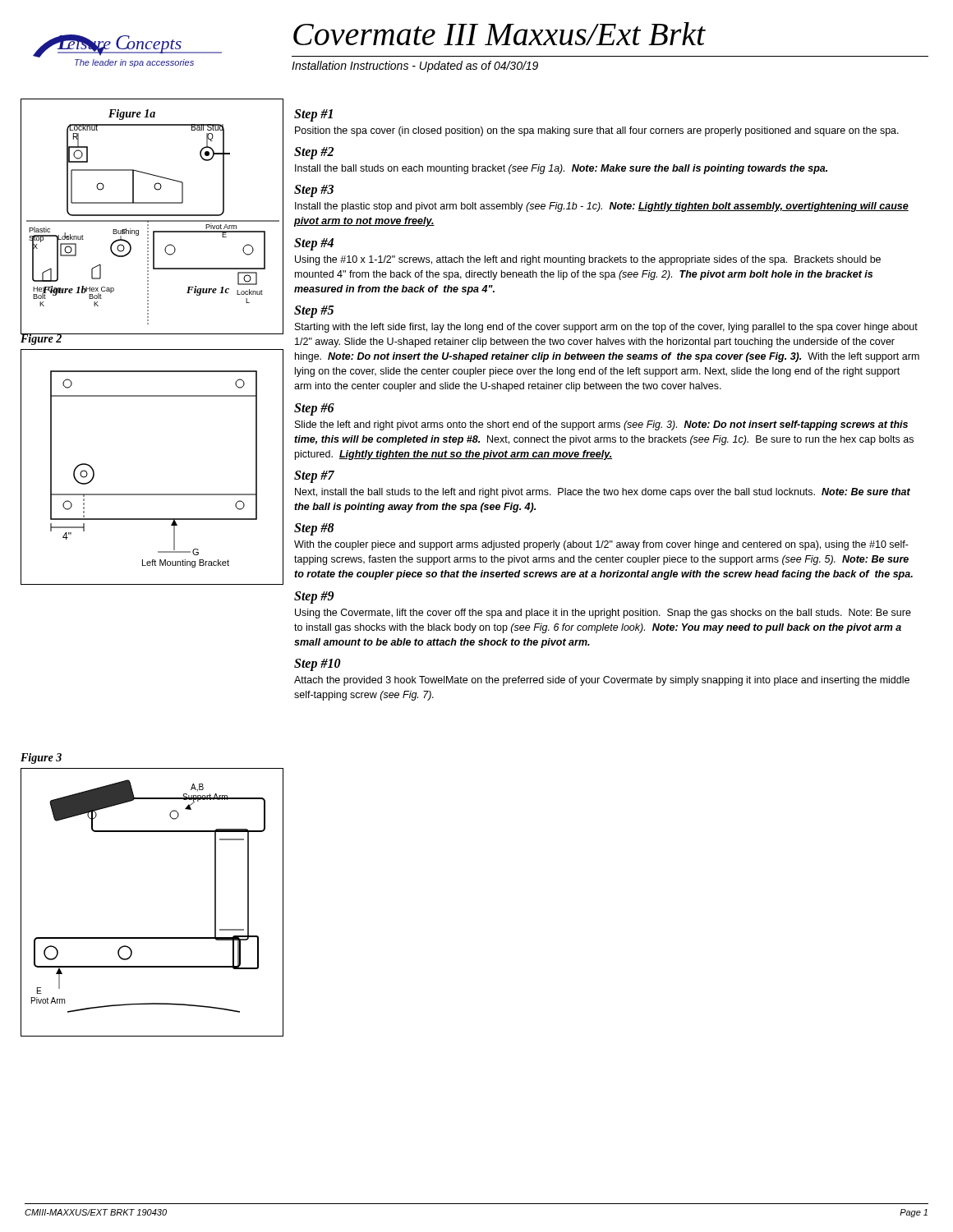
Task: Find the passage starting "Install the ball"
Action: point(561,168)
